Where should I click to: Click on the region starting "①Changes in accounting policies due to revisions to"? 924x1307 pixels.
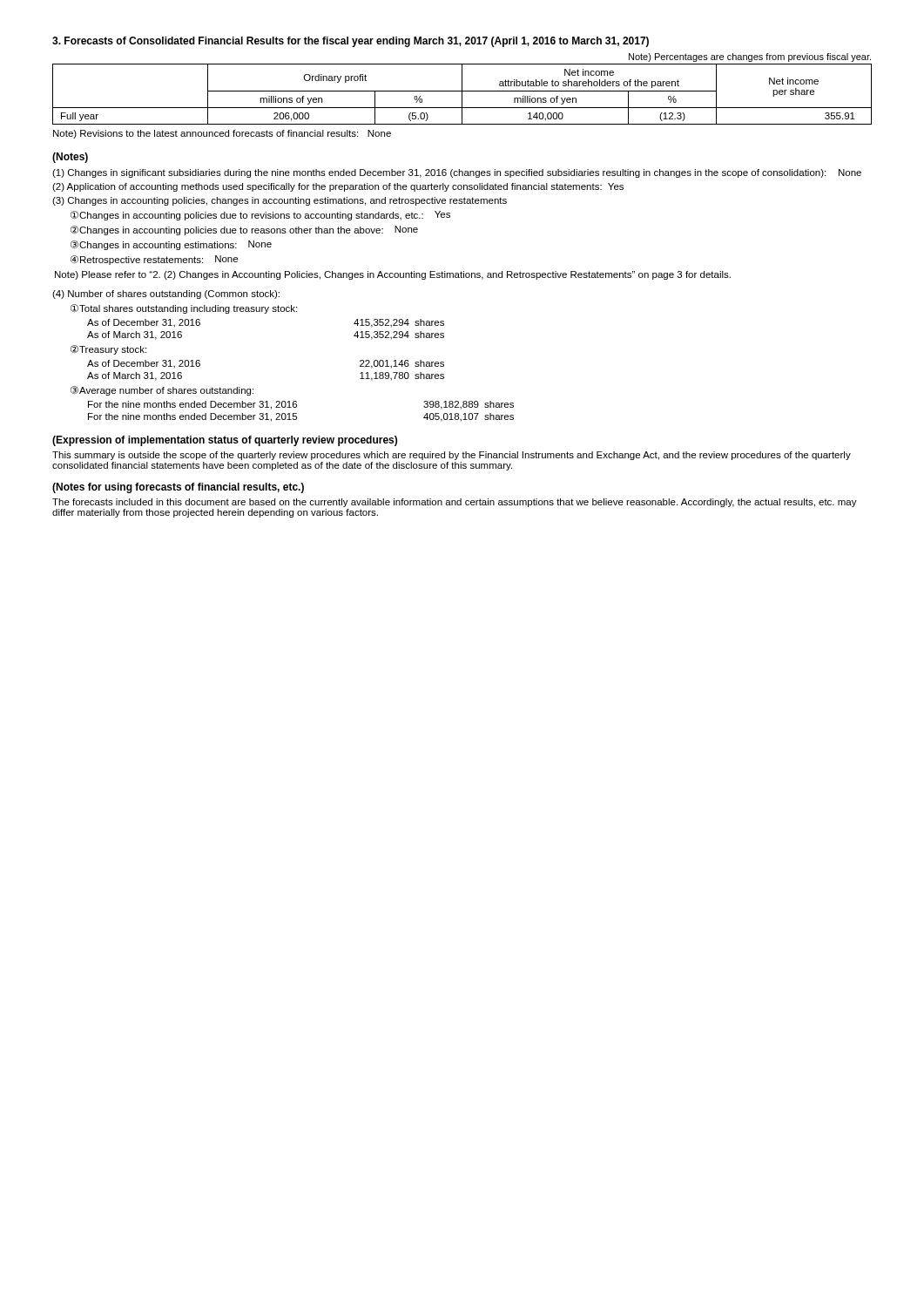[260, 215]
